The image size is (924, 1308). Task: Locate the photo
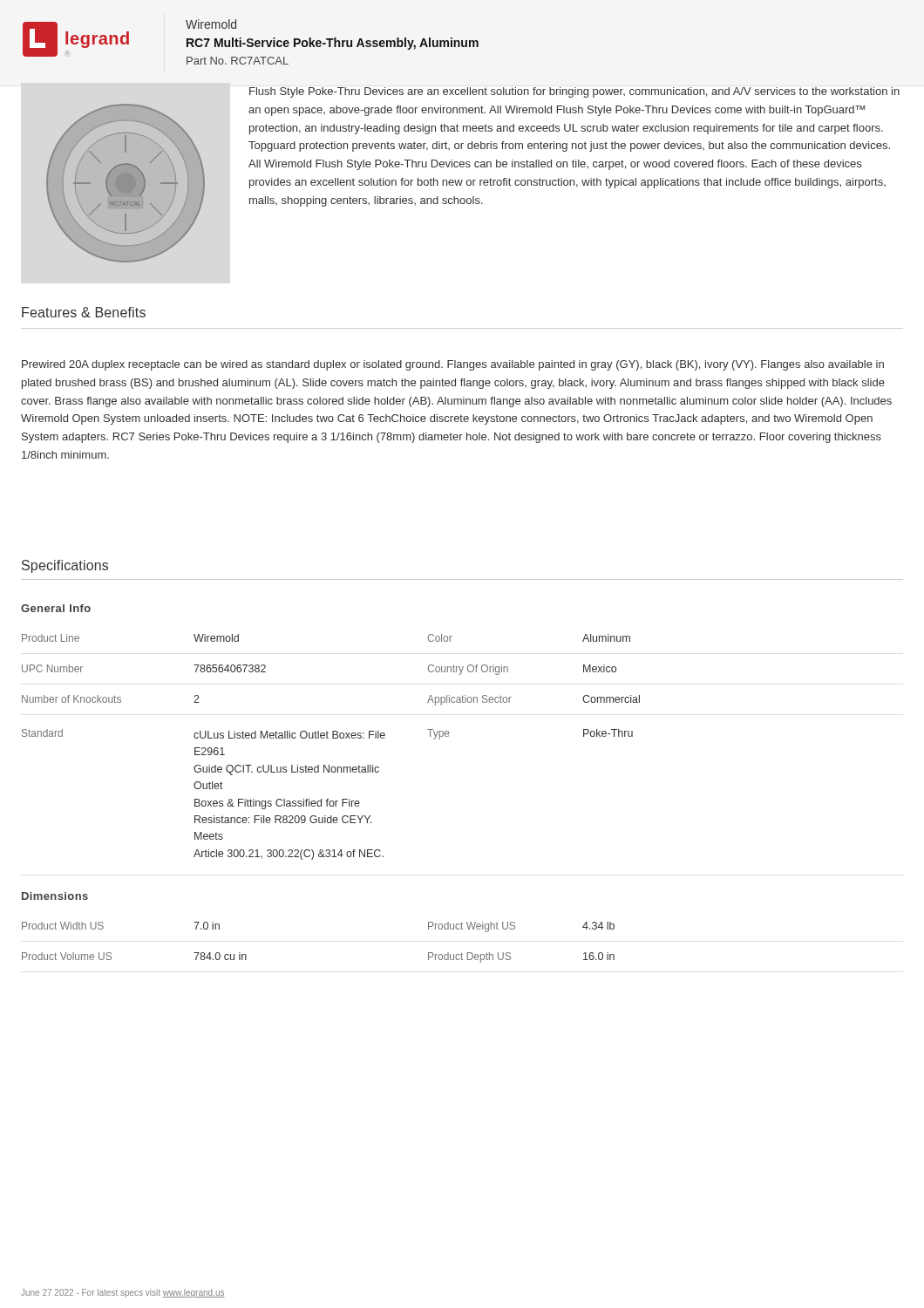coord(126,183)
